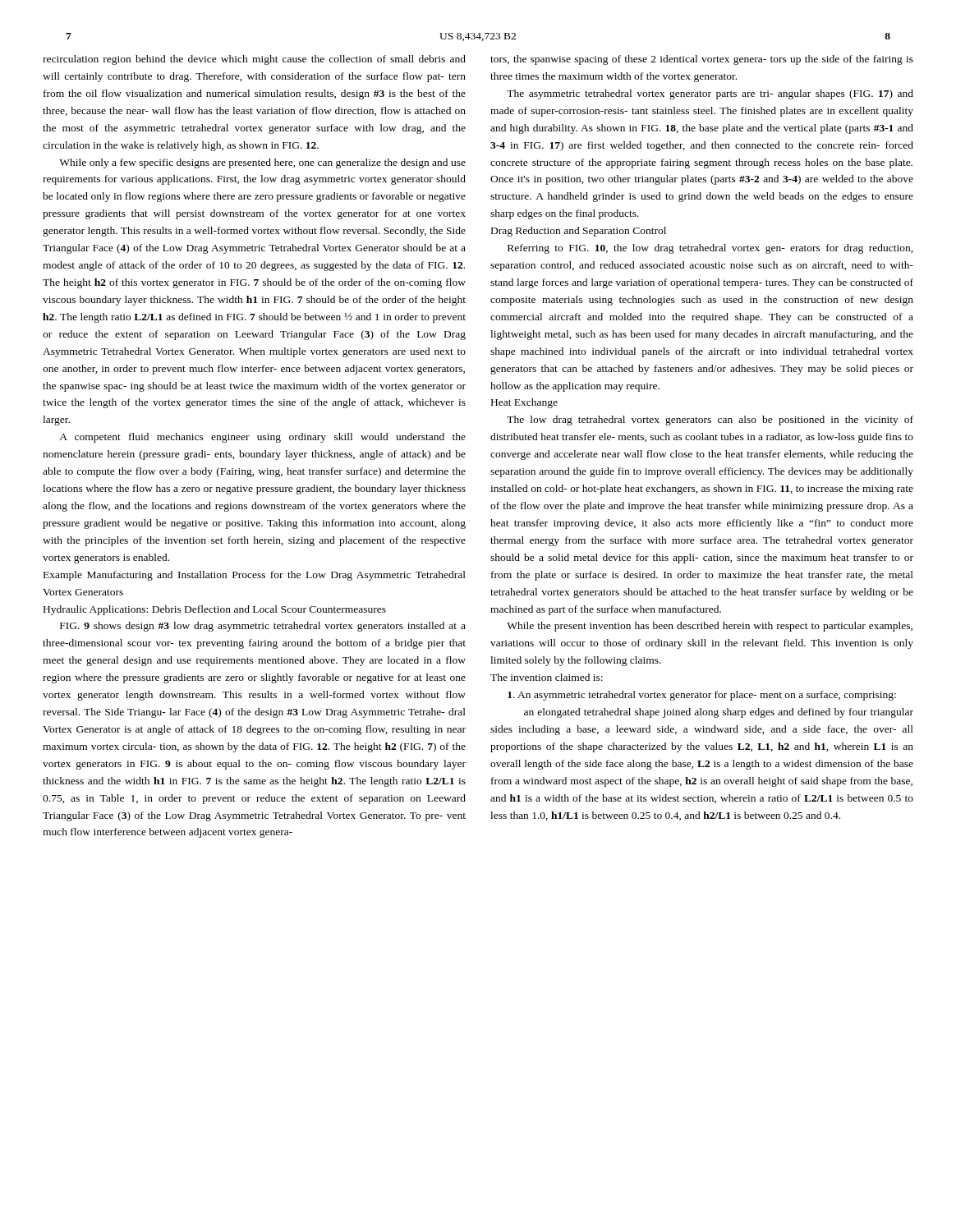
Task: Click on the text starting "tors, the spanwise"
Action: click(702, 68)
